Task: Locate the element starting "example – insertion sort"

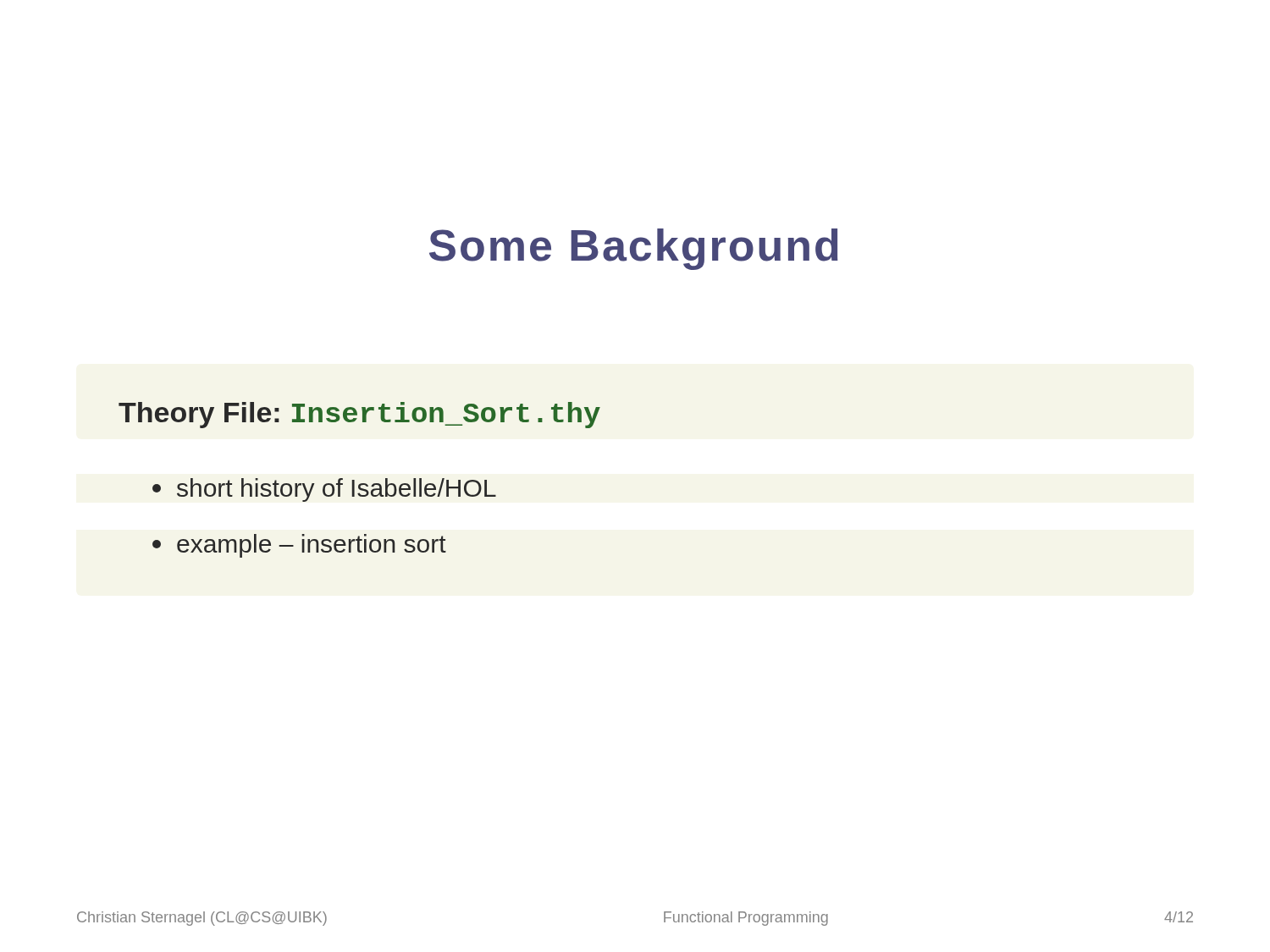Action: click(299, 544)
